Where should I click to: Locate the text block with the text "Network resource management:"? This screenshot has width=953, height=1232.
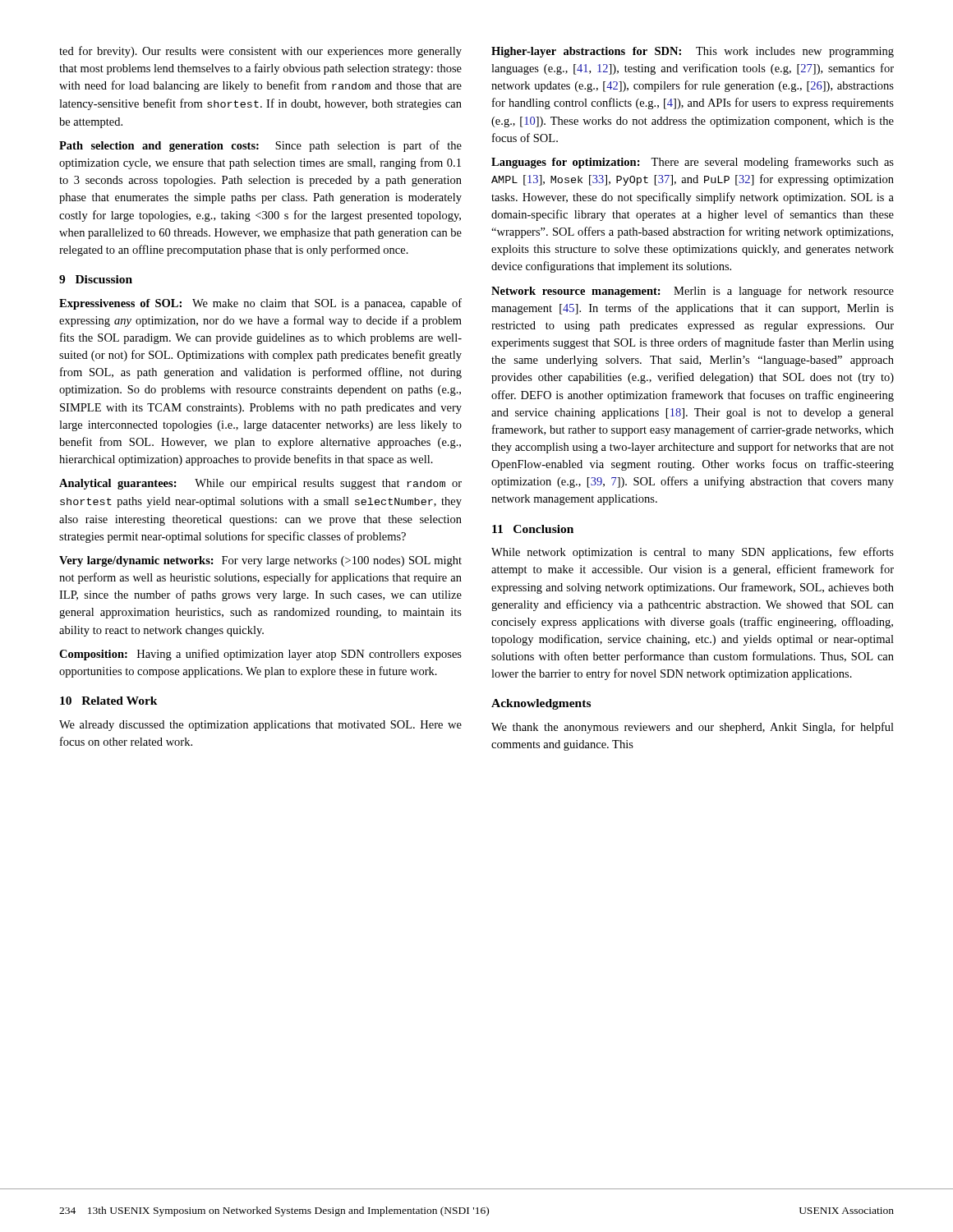tap(693, 395)
